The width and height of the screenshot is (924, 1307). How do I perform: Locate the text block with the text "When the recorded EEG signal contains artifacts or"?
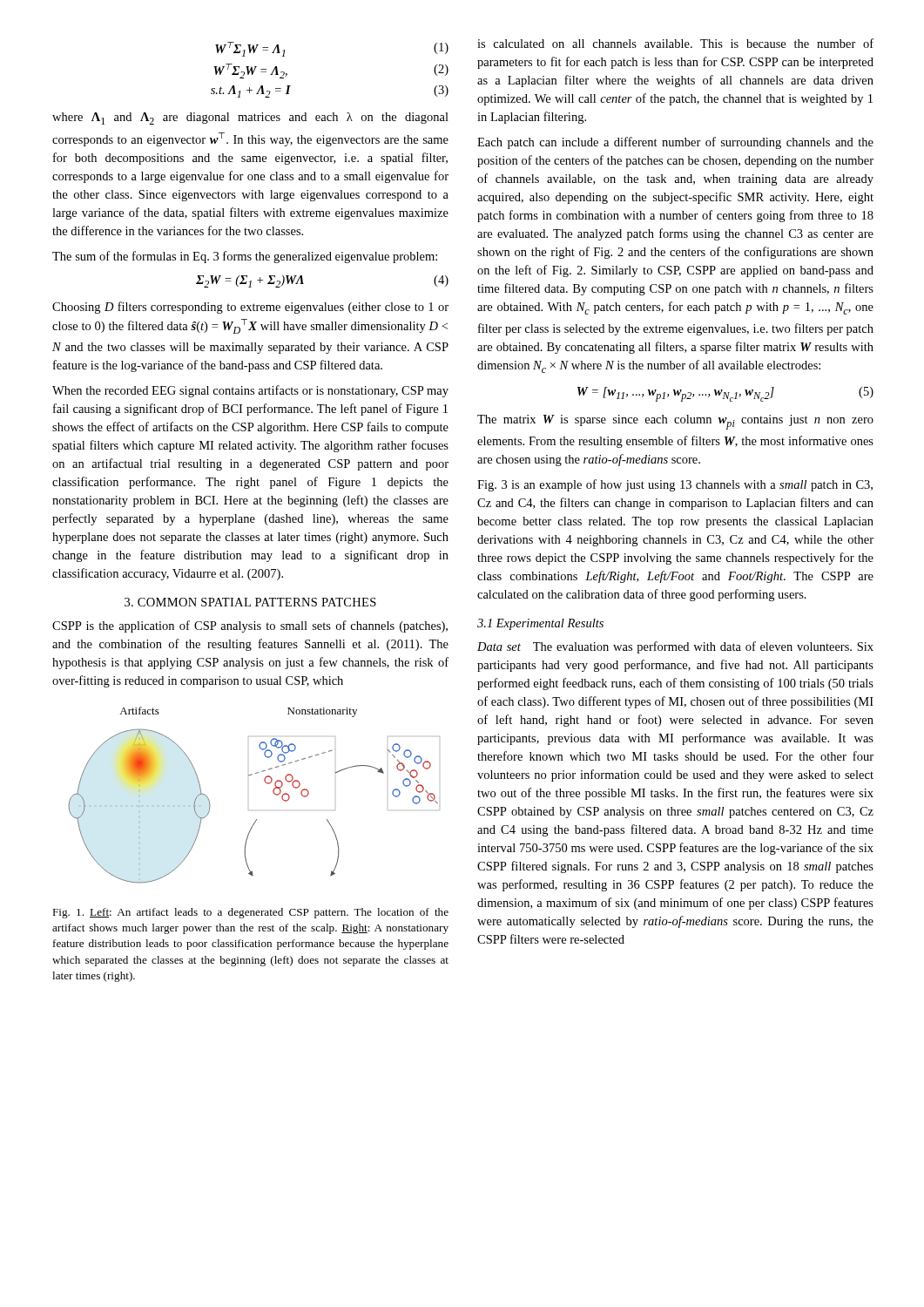[250, 482]
